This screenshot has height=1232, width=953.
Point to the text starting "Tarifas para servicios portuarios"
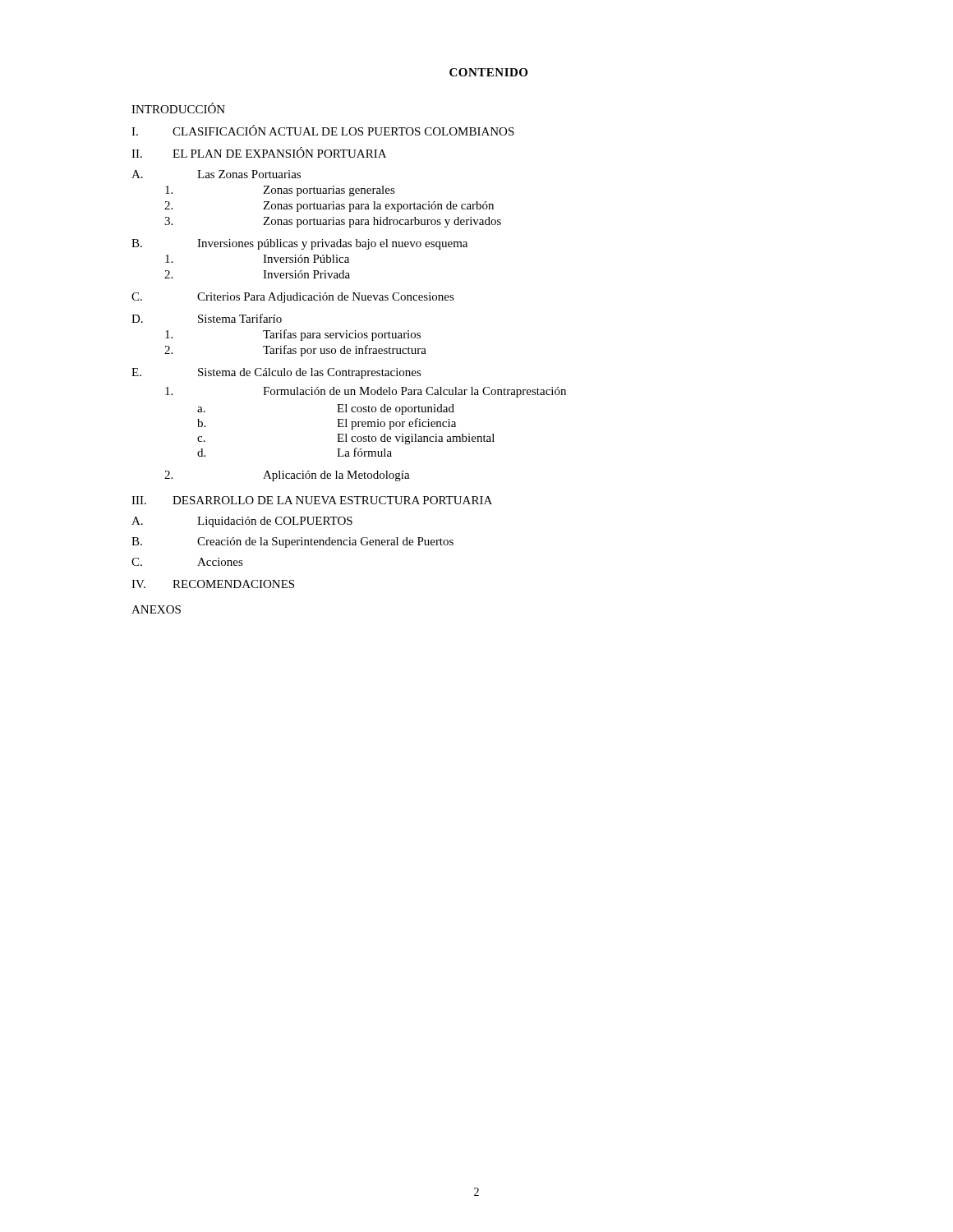click(x=276, y=335)
